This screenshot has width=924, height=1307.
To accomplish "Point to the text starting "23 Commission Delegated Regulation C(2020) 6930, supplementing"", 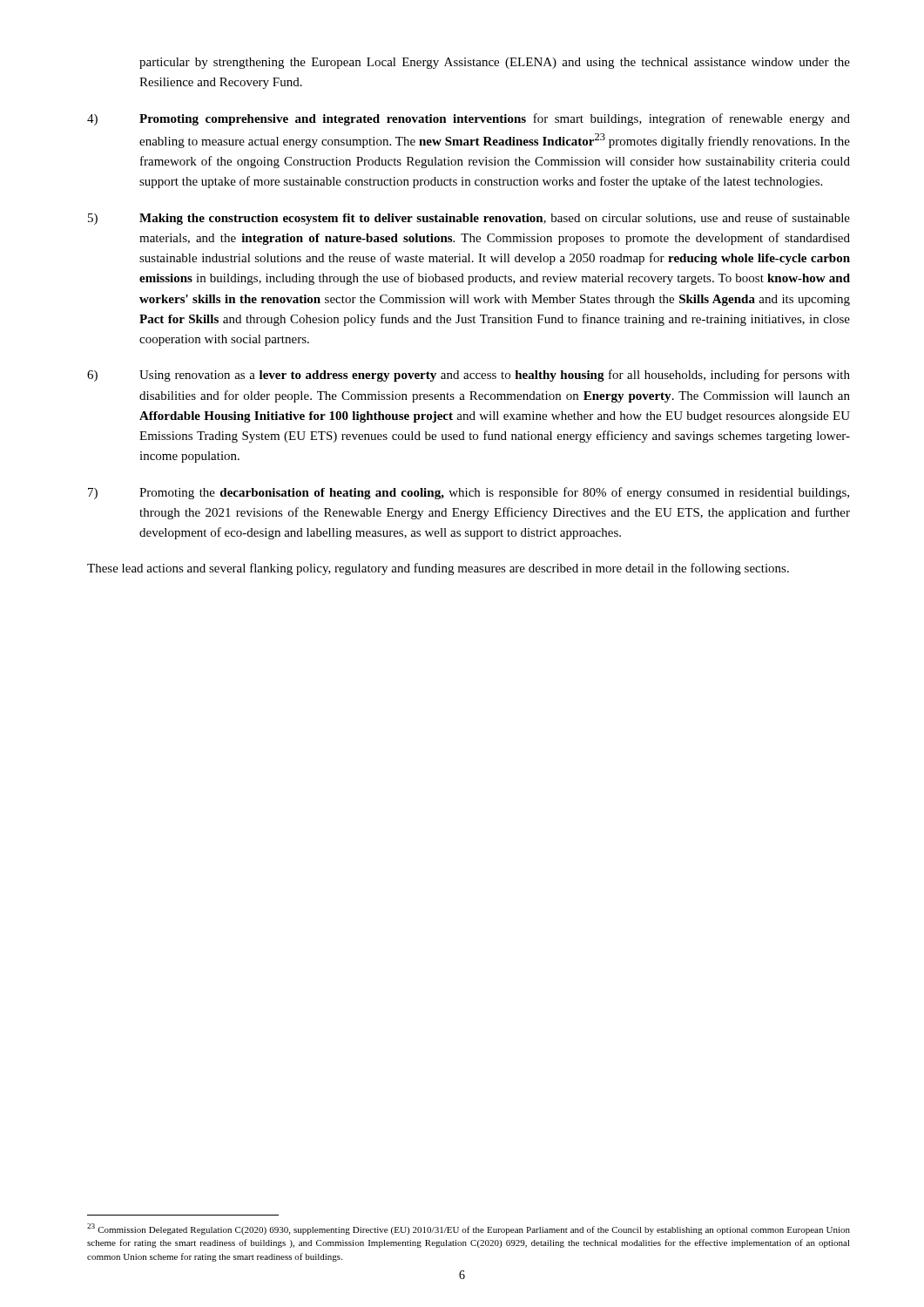I will tap(469, 1242).
